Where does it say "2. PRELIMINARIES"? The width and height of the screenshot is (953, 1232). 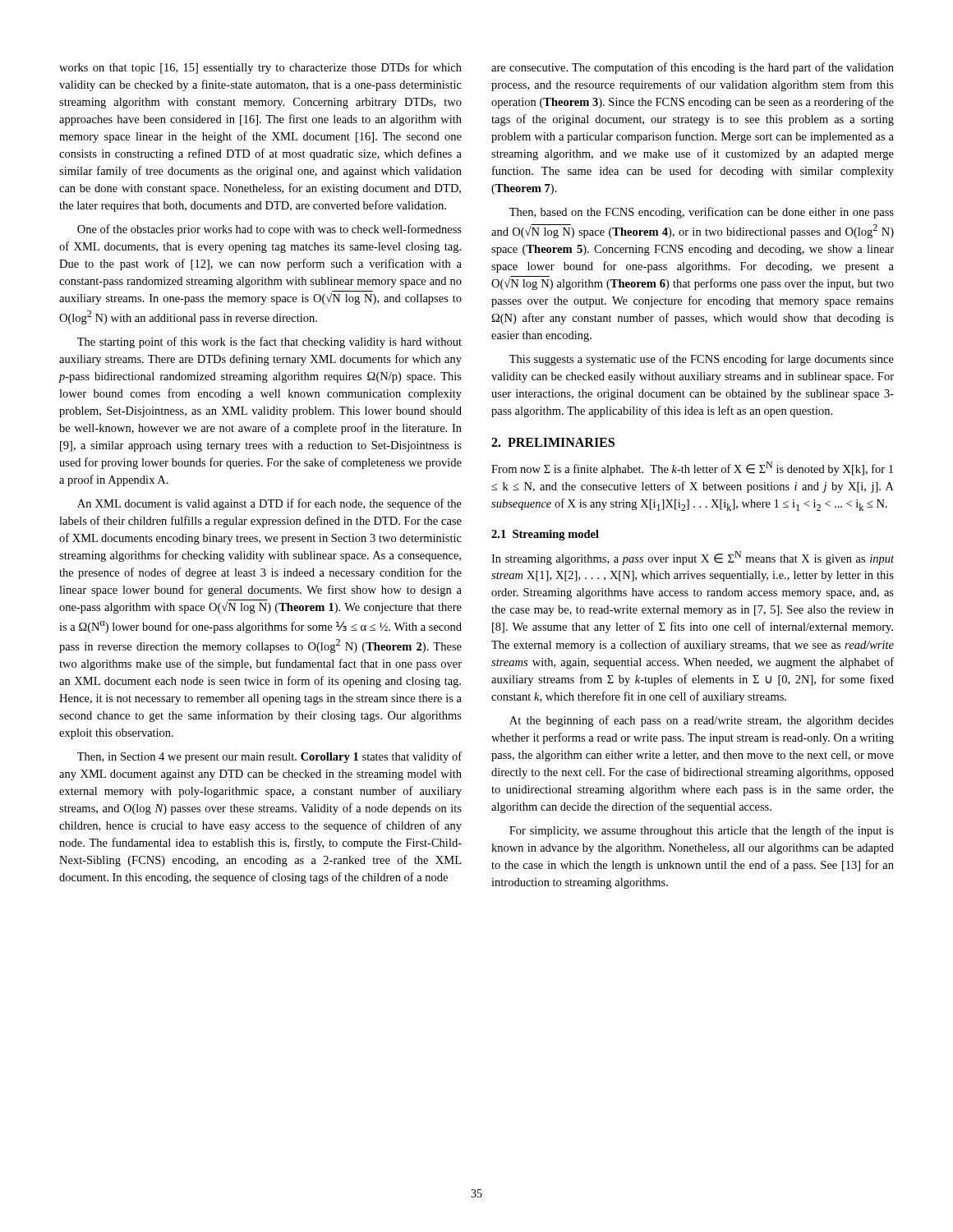pos(553,442)
